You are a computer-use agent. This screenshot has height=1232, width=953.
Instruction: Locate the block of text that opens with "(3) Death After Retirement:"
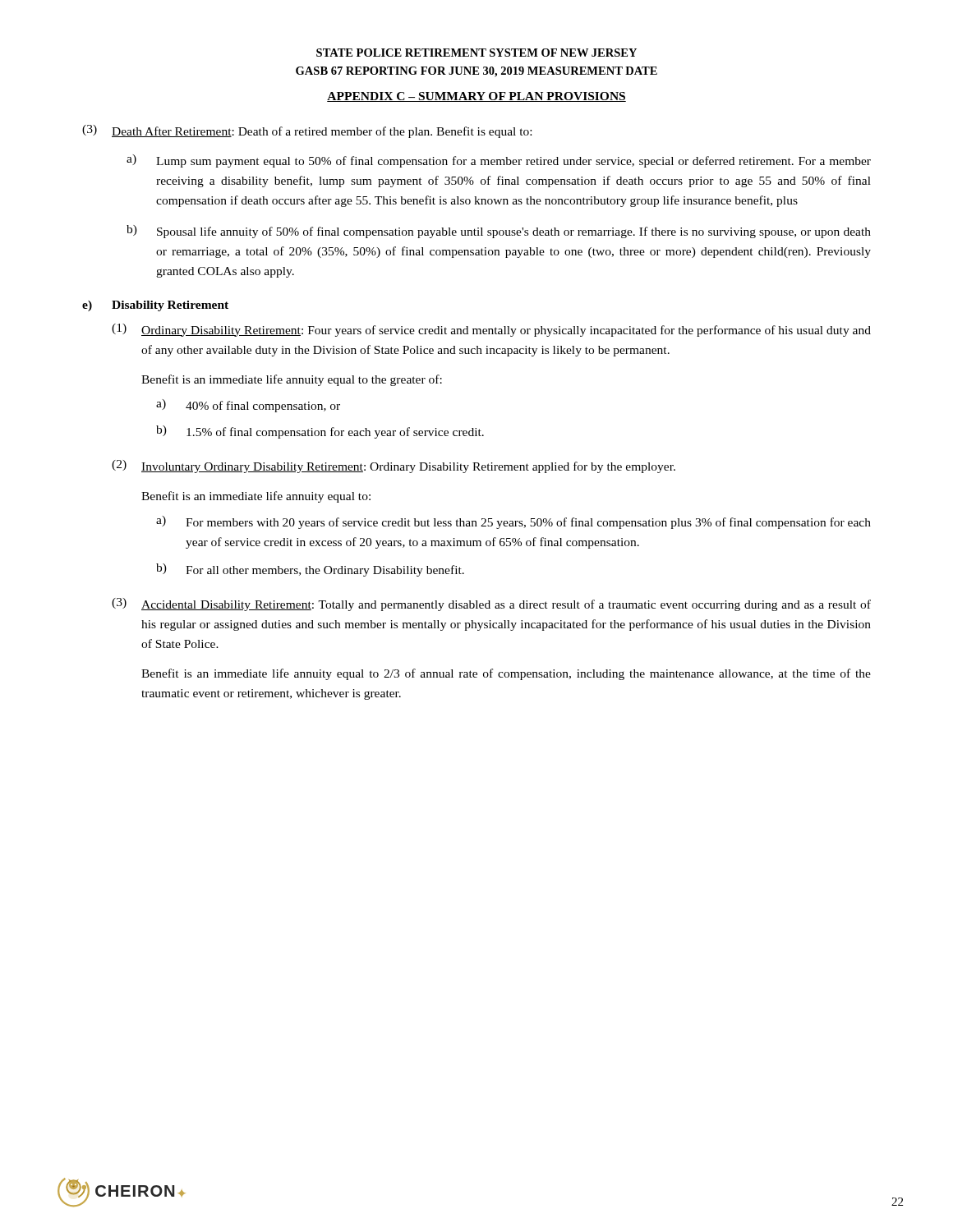click(476, 131)
